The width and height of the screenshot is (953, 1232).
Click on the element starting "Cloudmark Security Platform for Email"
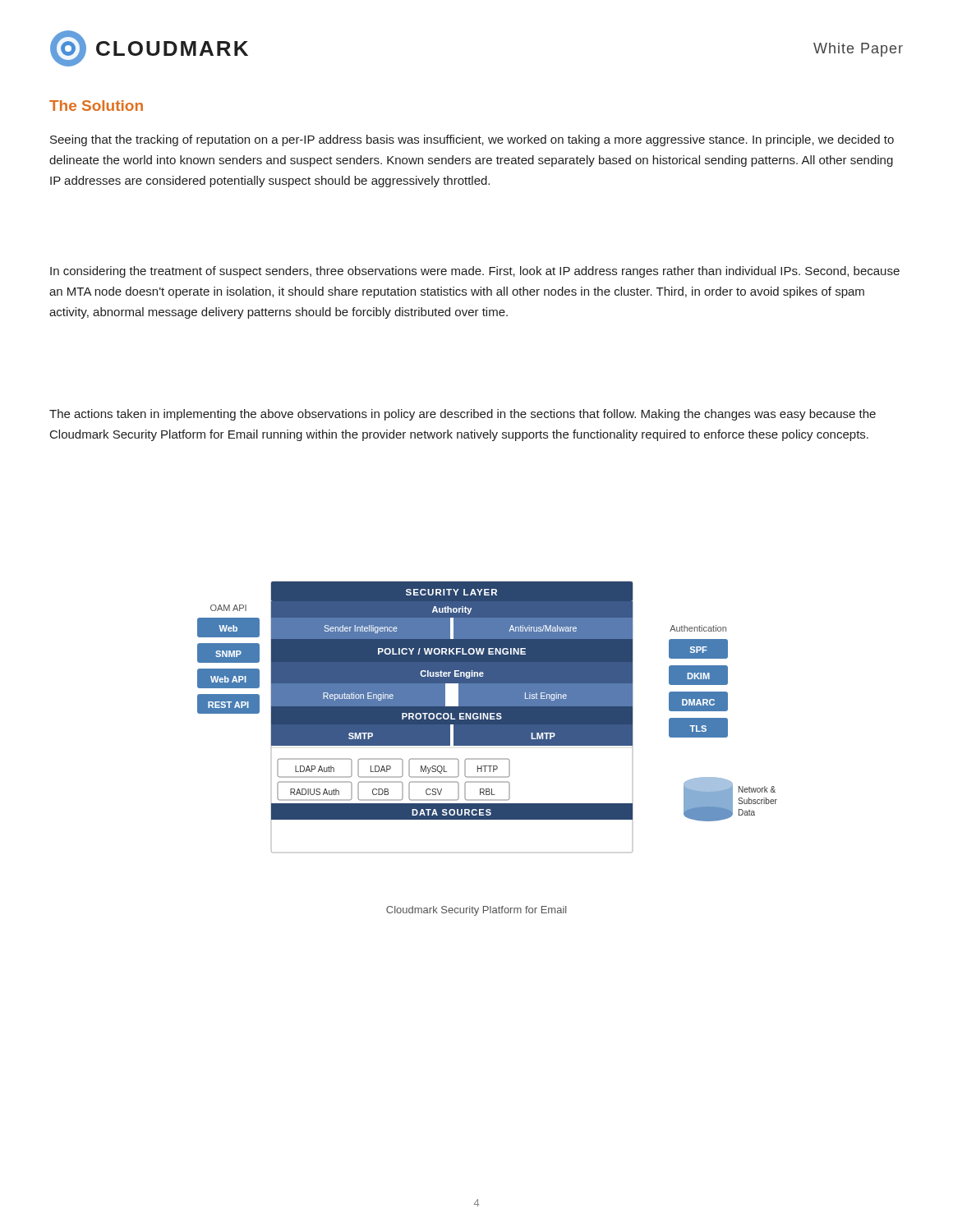(476, 910)
